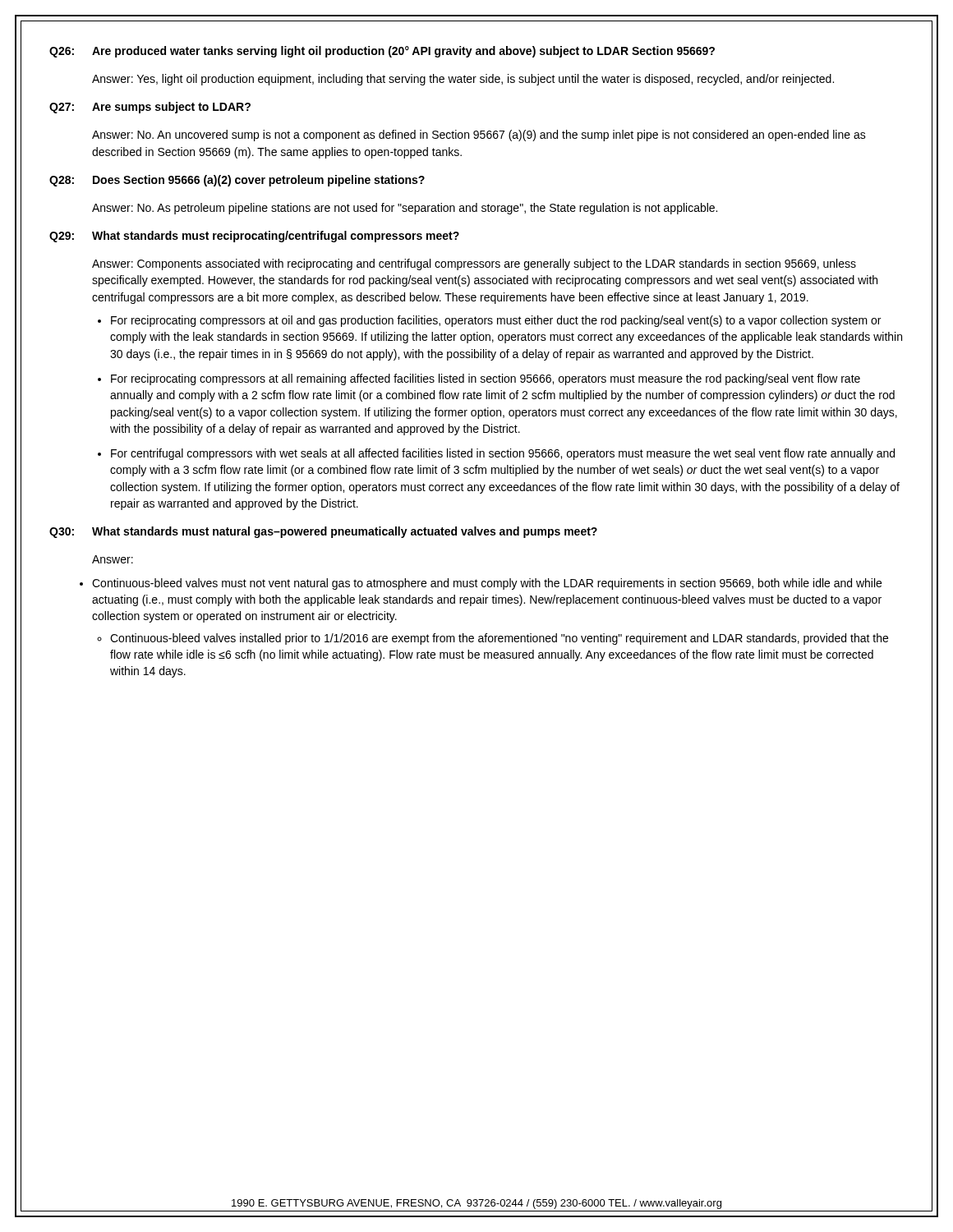Point to the region starting "Answer: Continuous-bleed valves must"
The image size is (953, 1232).
click(x=113, y=559)
